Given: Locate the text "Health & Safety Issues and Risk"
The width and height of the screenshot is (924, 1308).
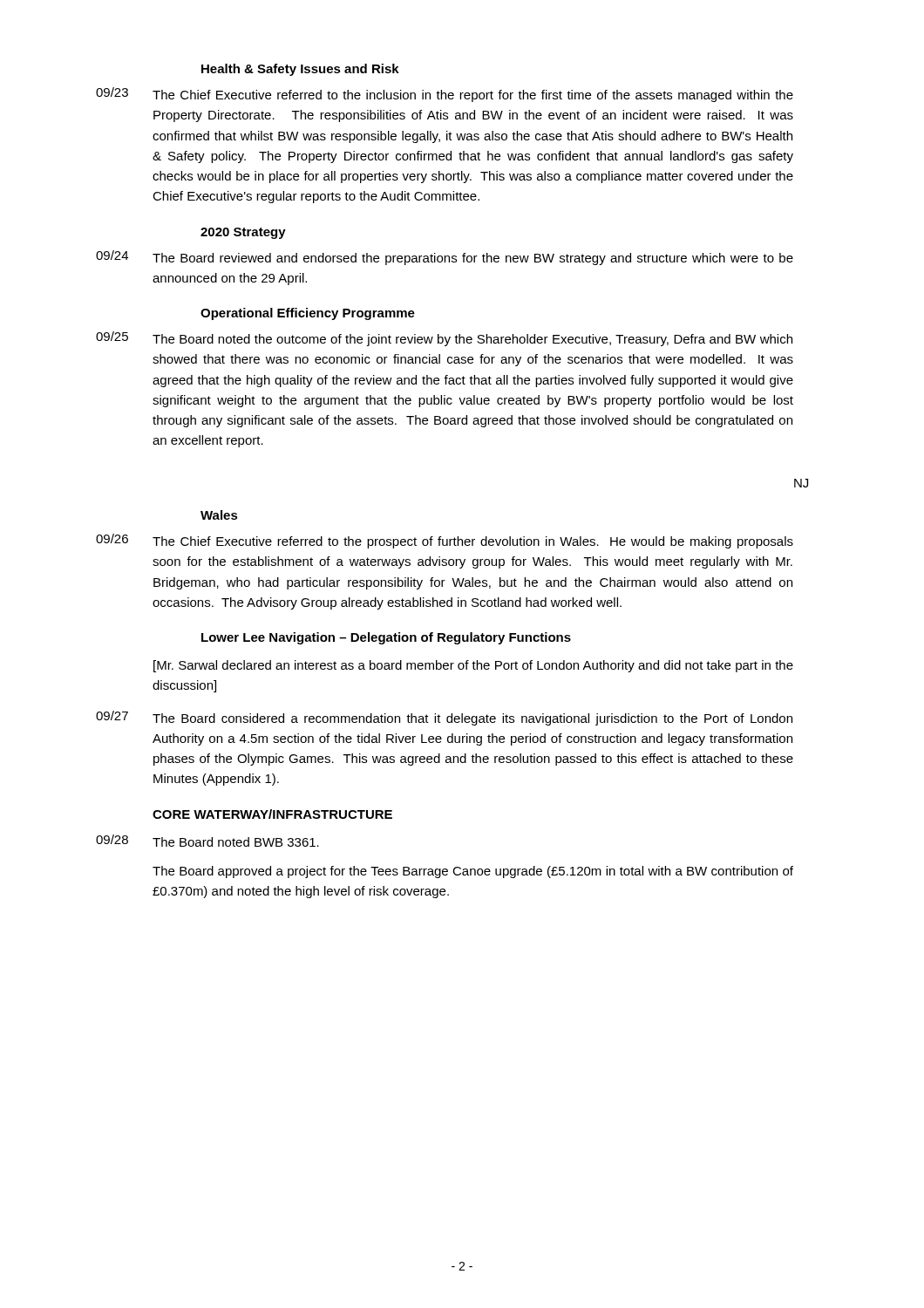Looking at the screenshot, I should [x=300, y=68].
